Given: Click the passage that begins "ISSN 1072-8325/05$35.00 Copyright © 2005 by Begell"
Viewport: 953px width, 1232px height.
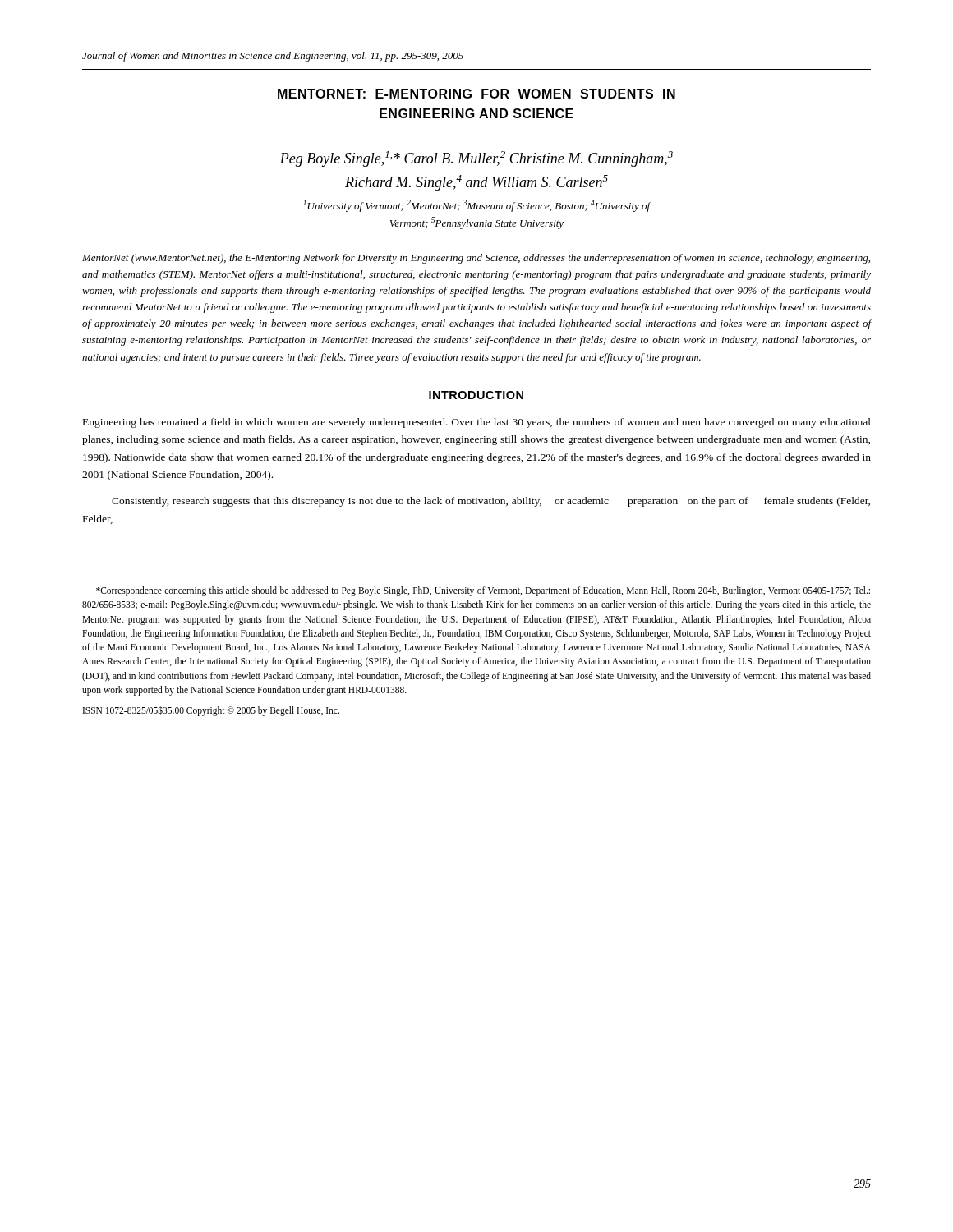Looking at the screenshot, I should [x=211, y=711].
